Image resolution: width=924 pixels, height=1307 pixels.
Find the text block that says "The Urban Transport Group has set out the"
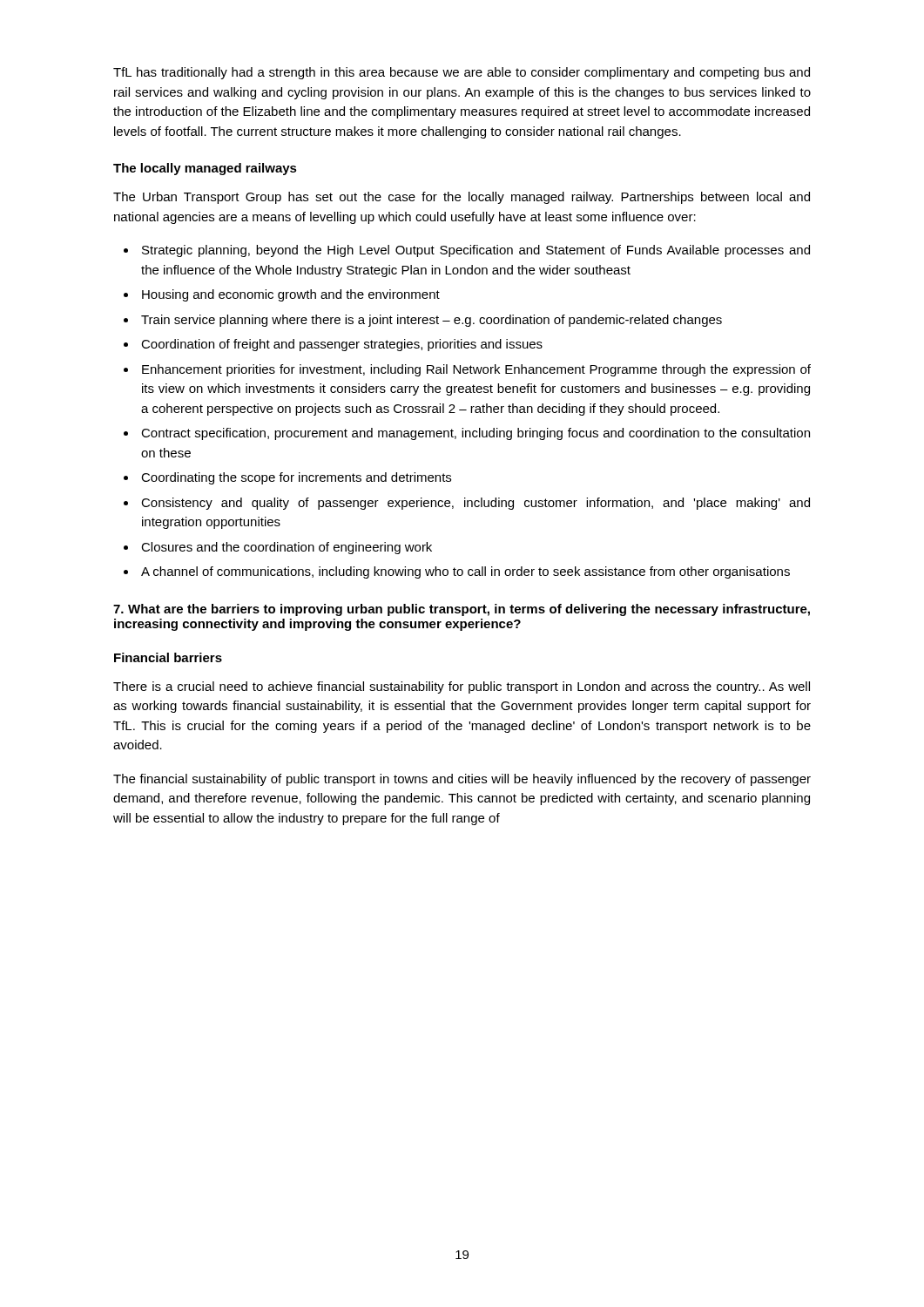tap(462, 206)
